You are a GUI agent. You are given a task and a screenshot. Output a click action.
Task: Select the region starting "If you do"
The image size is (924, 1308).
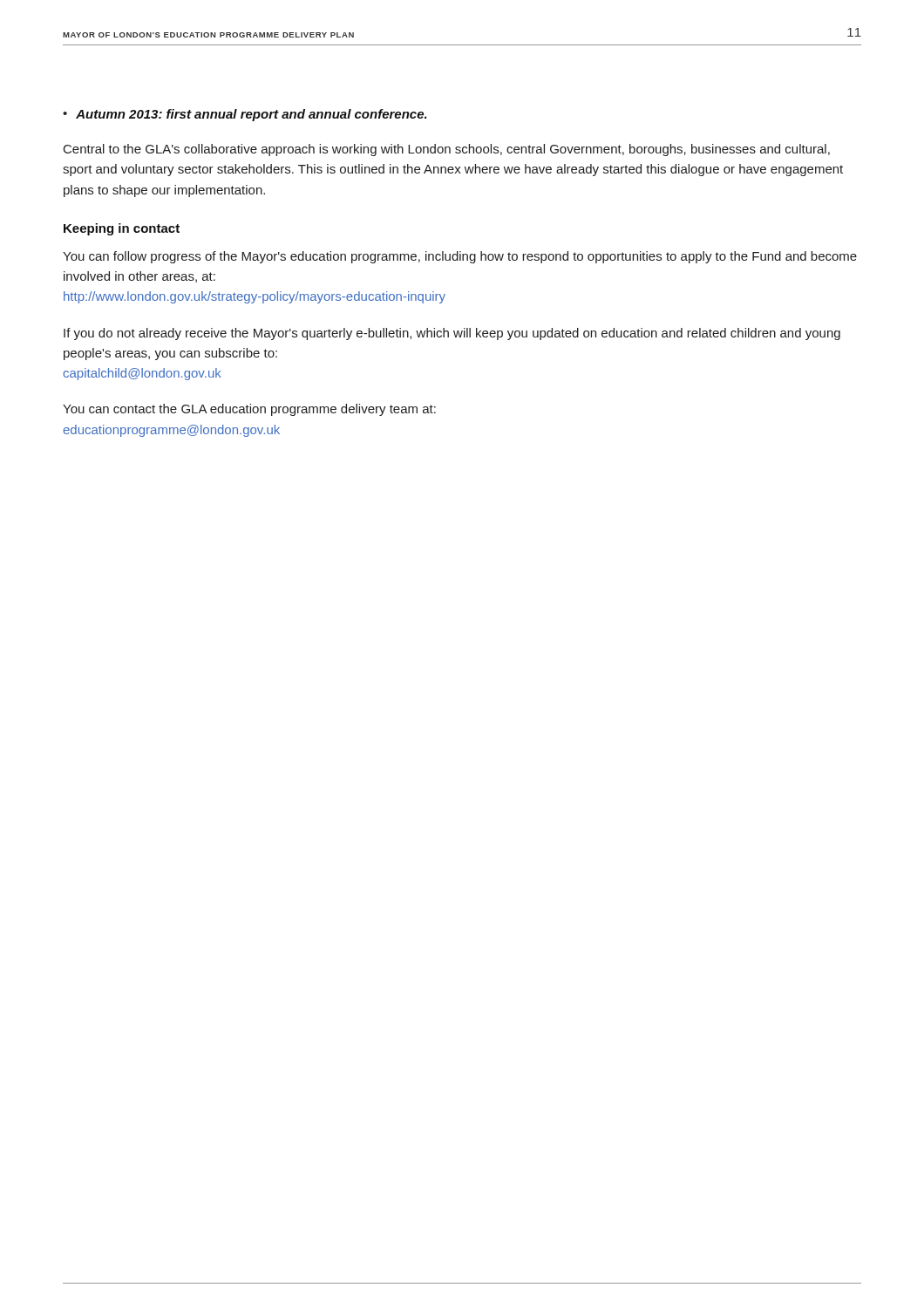pos(452,334)
